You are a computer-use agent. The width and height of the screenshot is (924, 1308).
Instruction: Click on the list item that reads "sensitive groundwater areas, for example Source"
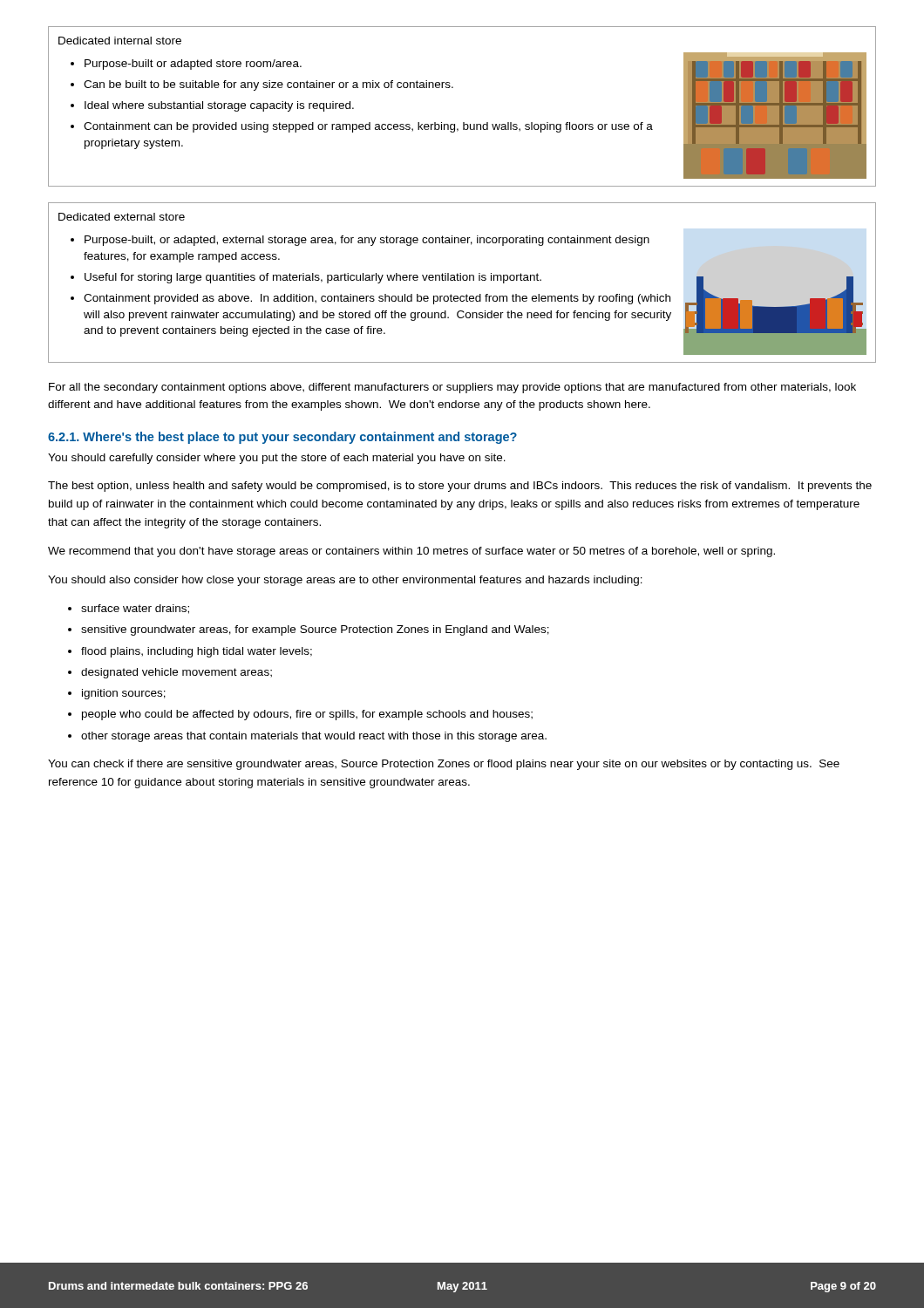tap(315, 629)
